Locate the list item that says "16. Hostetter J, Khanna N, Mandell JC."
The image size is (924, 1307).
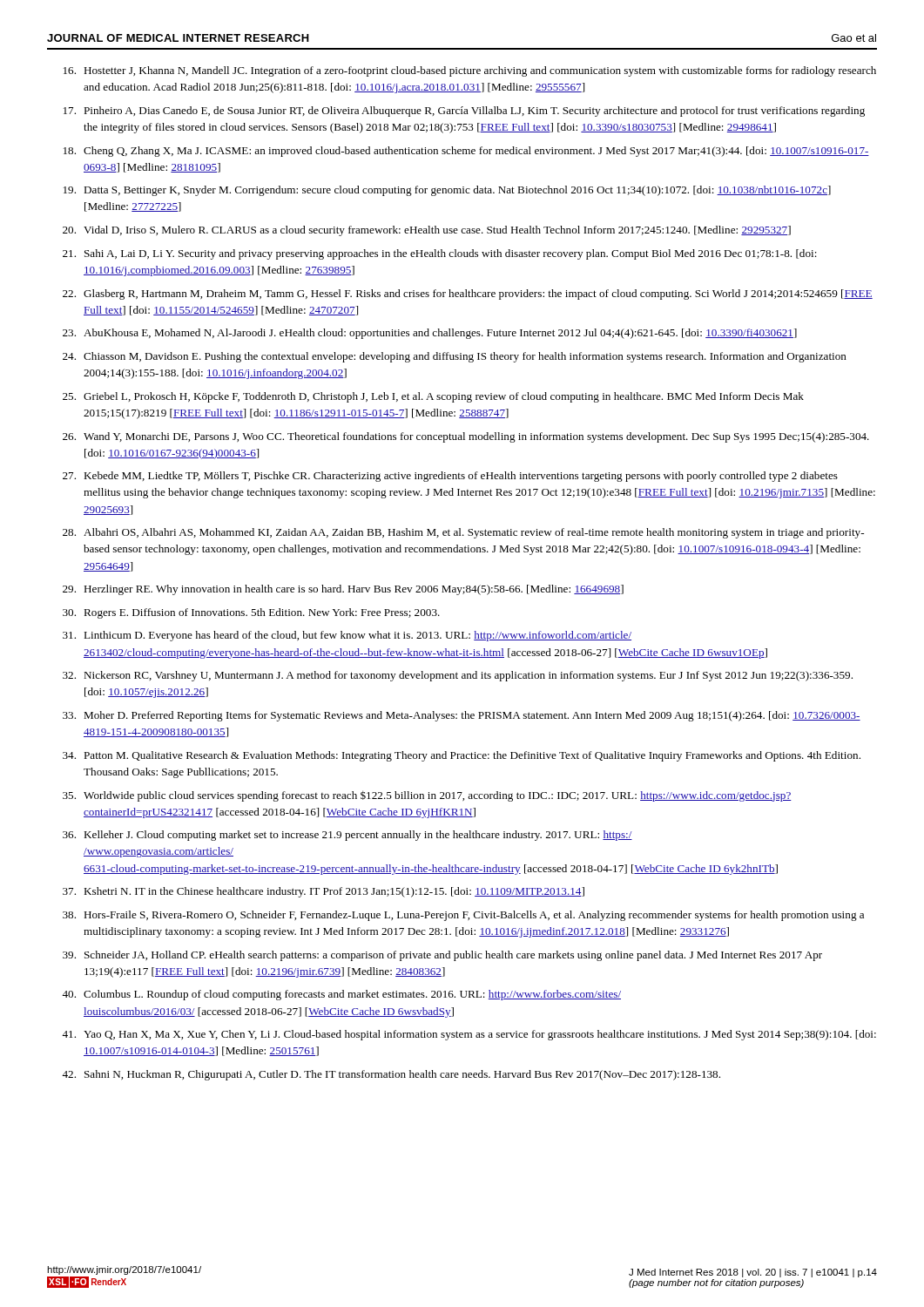tap(462, 79)
